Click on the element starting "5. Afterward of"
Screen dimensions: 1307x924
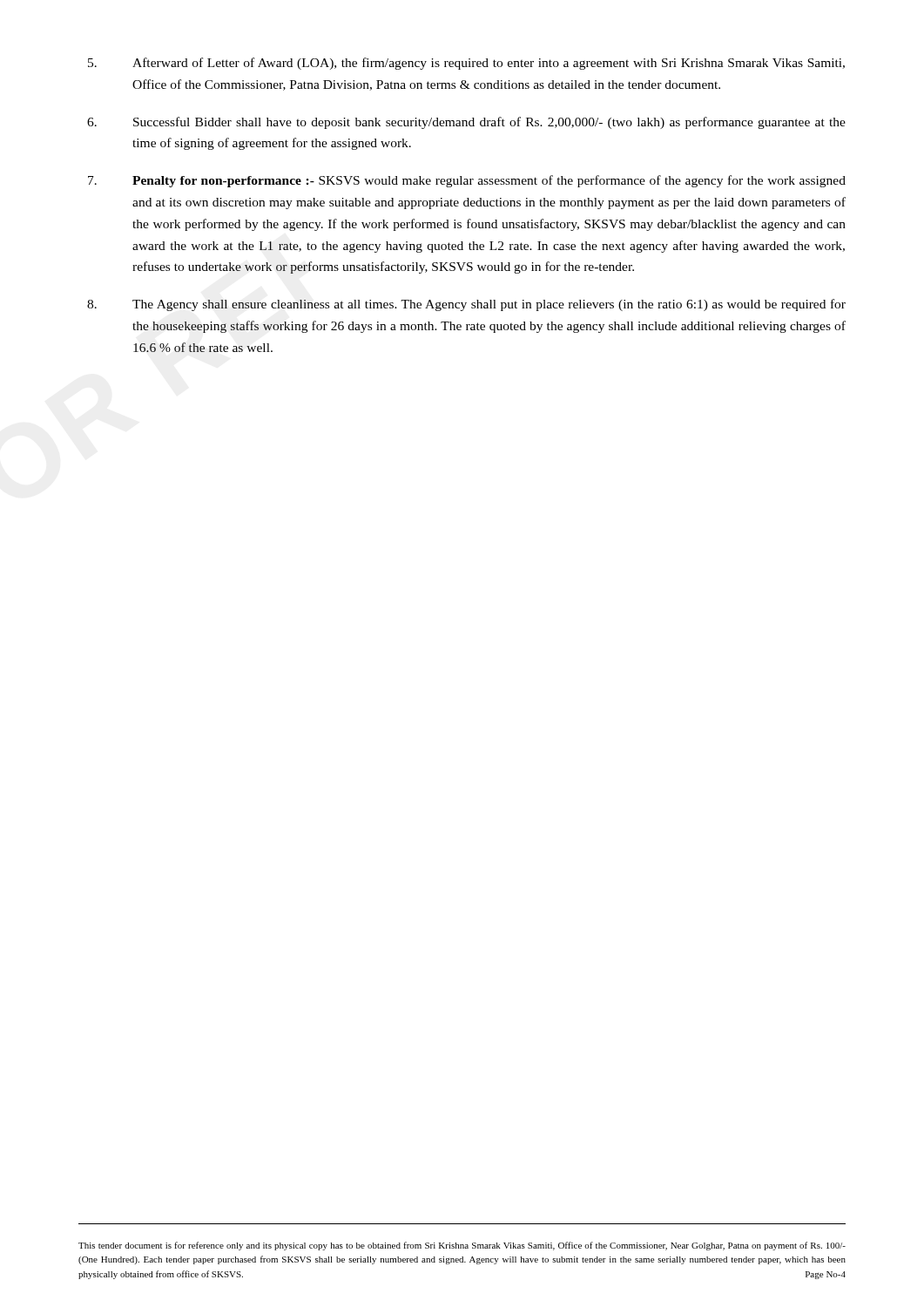[x=462, y=74]
